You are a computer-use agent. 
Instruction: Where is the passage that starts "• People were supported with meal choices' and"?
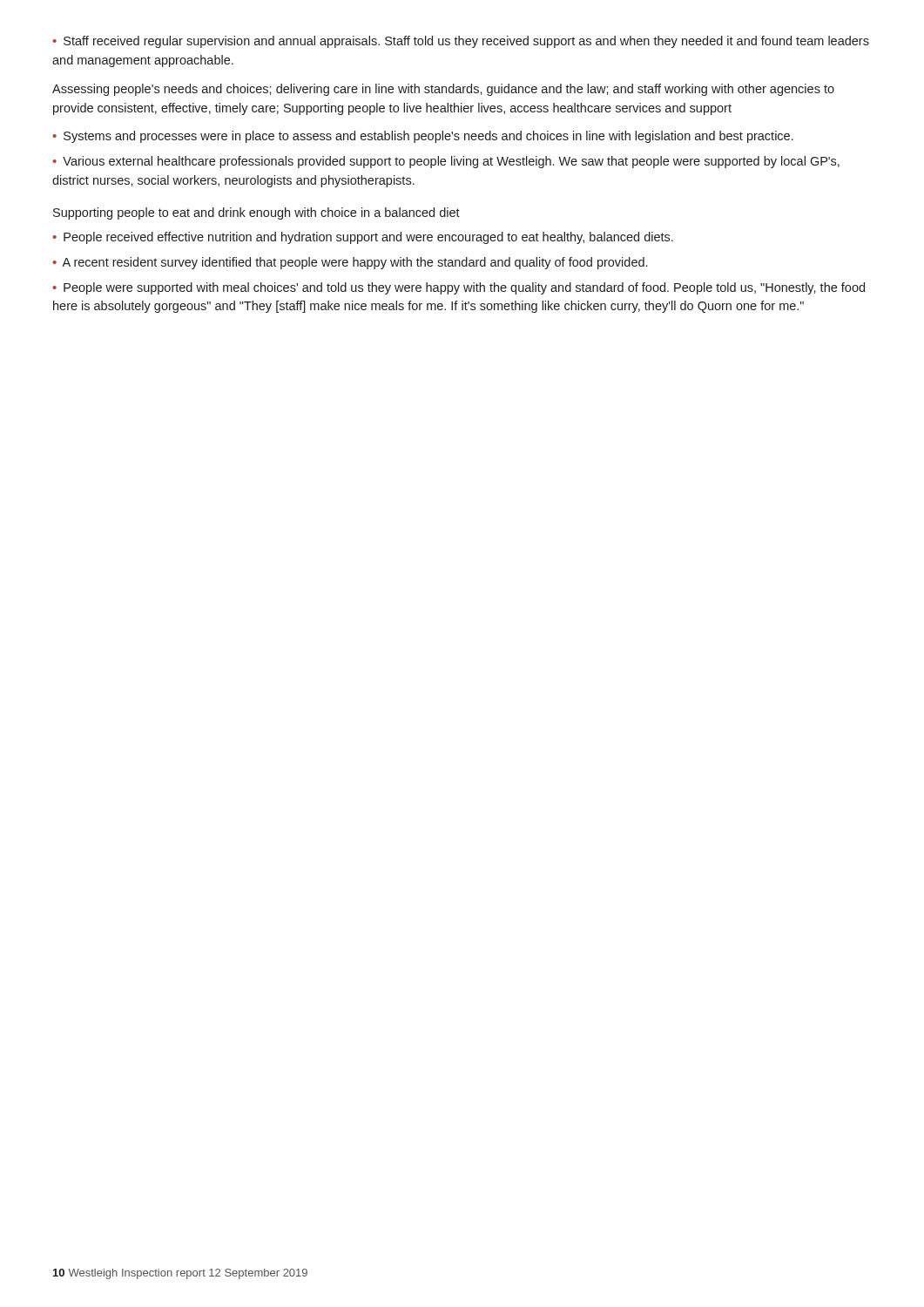459,296
